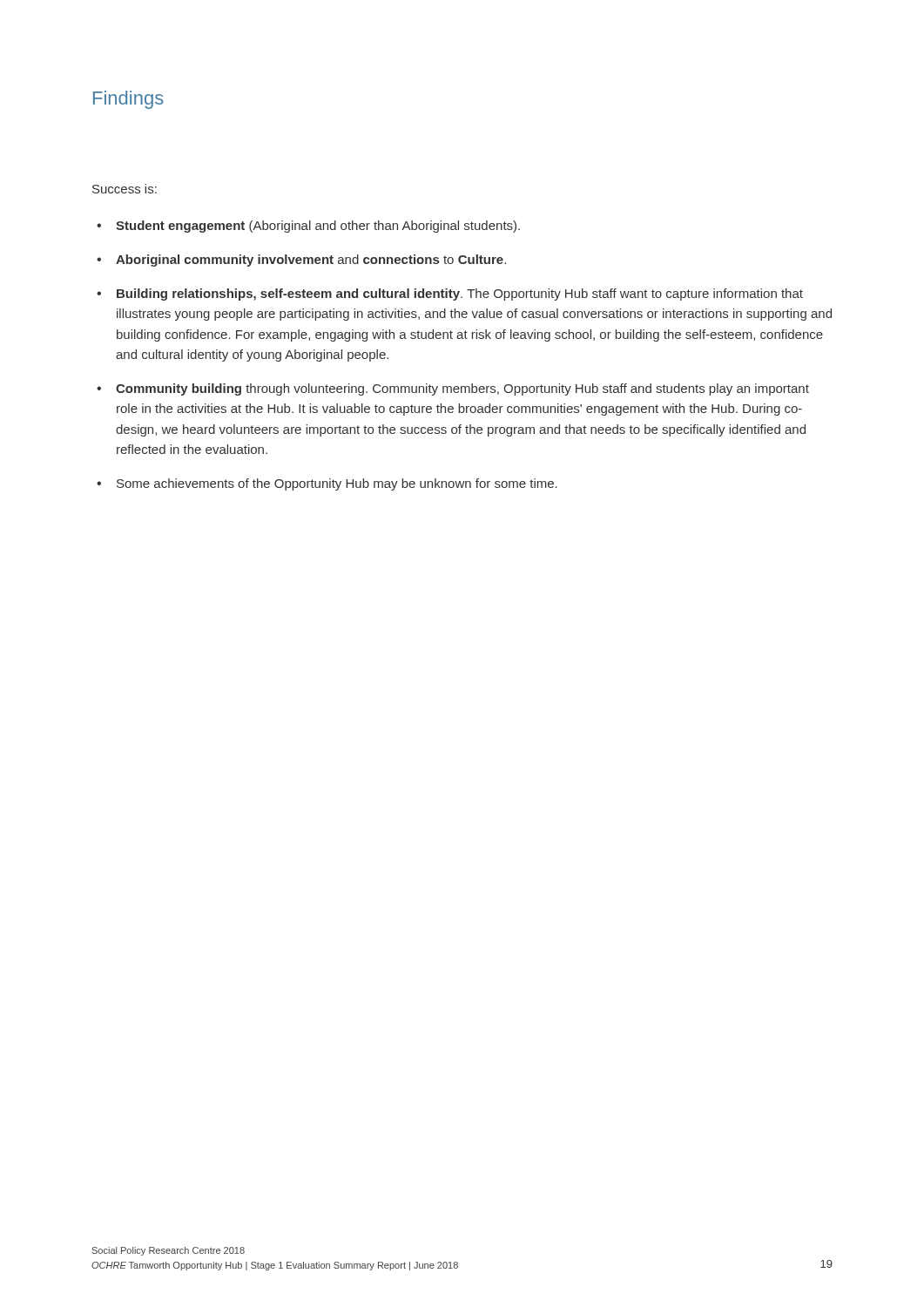Locate the block of text that opens with "Community building through volunteering. Community members, Opportunity"

(x=462, y=419)
